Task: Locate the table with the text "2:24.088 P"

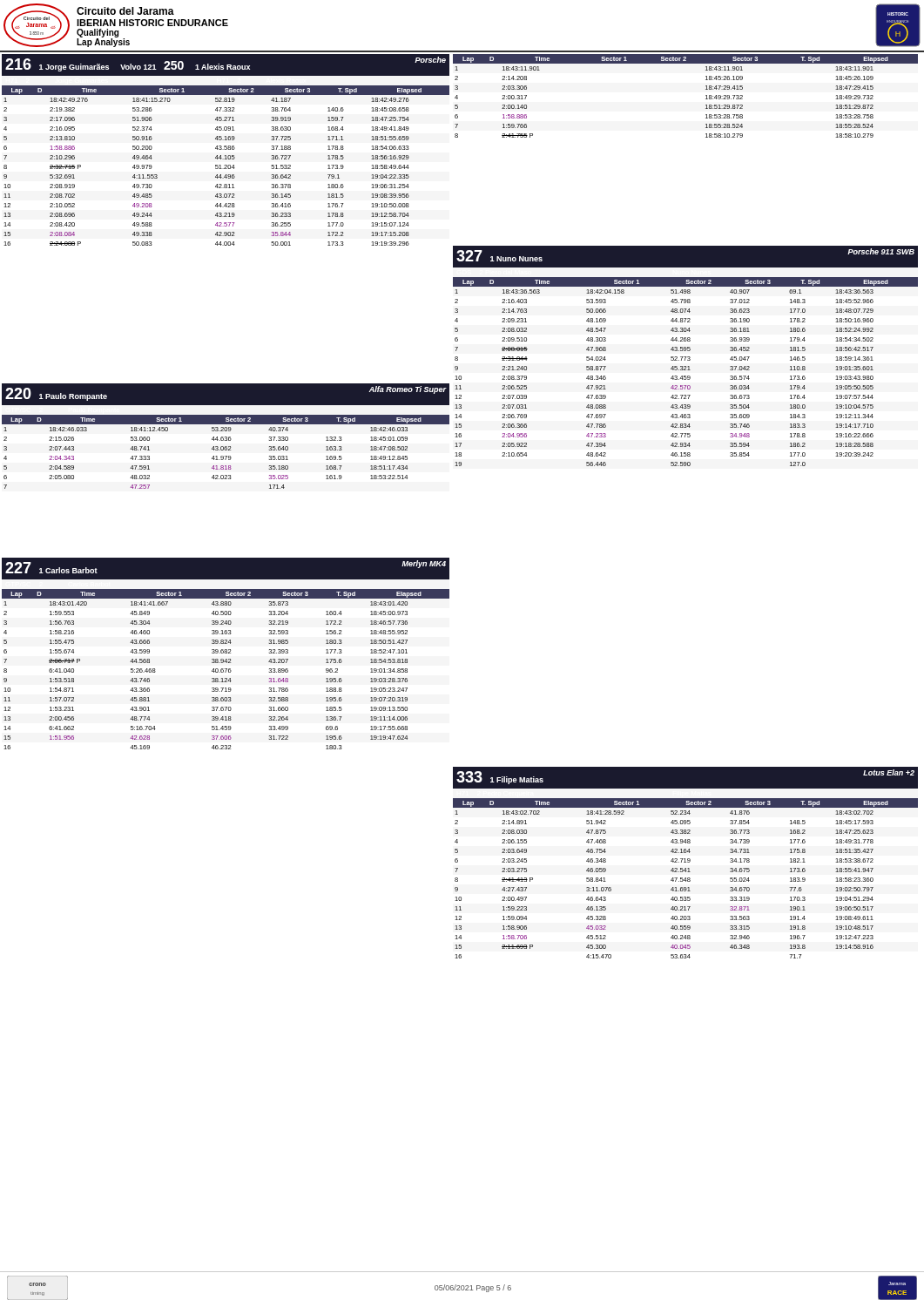Action: coord(226,151)
